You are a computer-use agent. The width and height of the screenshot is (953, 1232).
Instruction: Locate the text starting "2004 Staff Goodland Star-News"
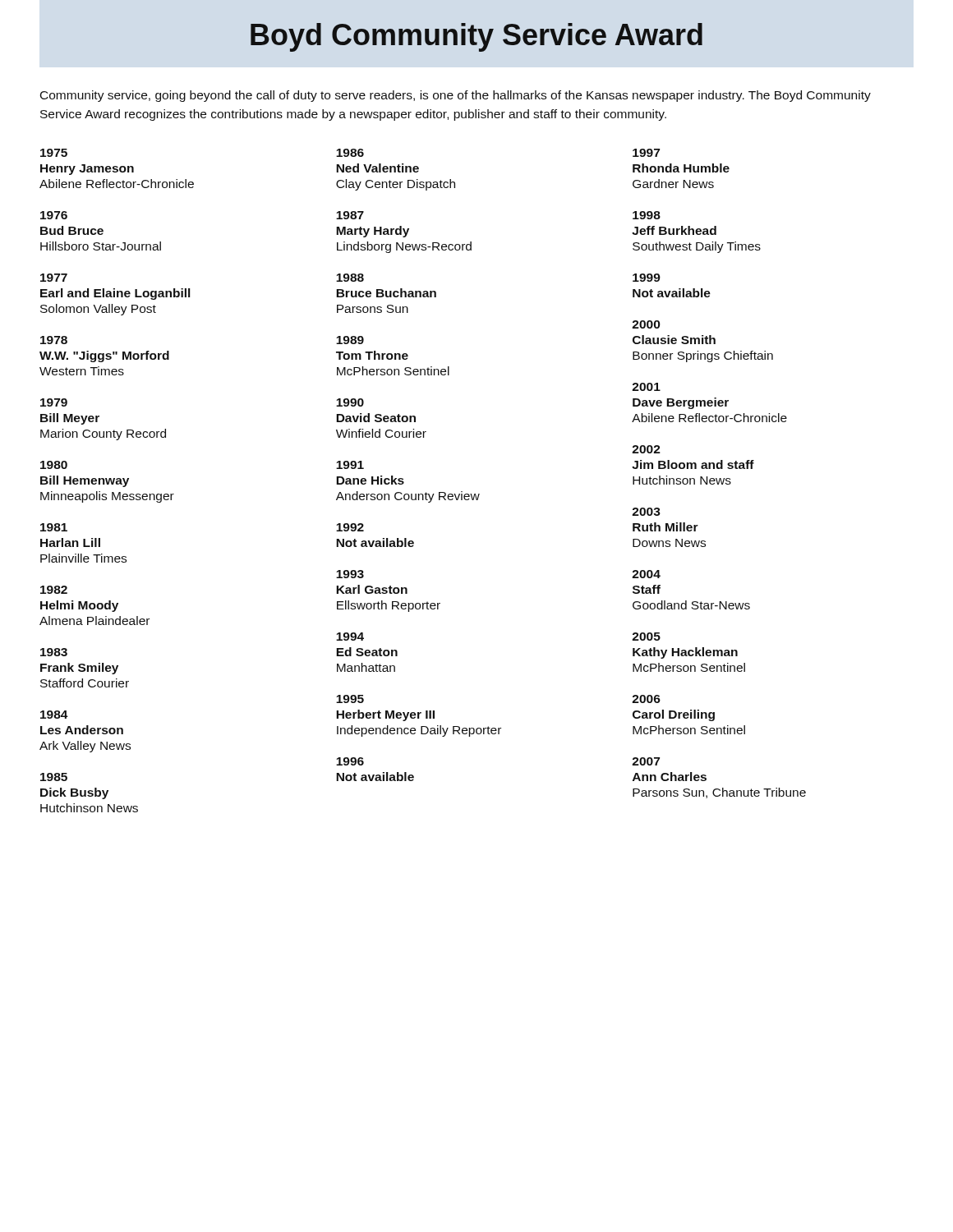(646, 574)
